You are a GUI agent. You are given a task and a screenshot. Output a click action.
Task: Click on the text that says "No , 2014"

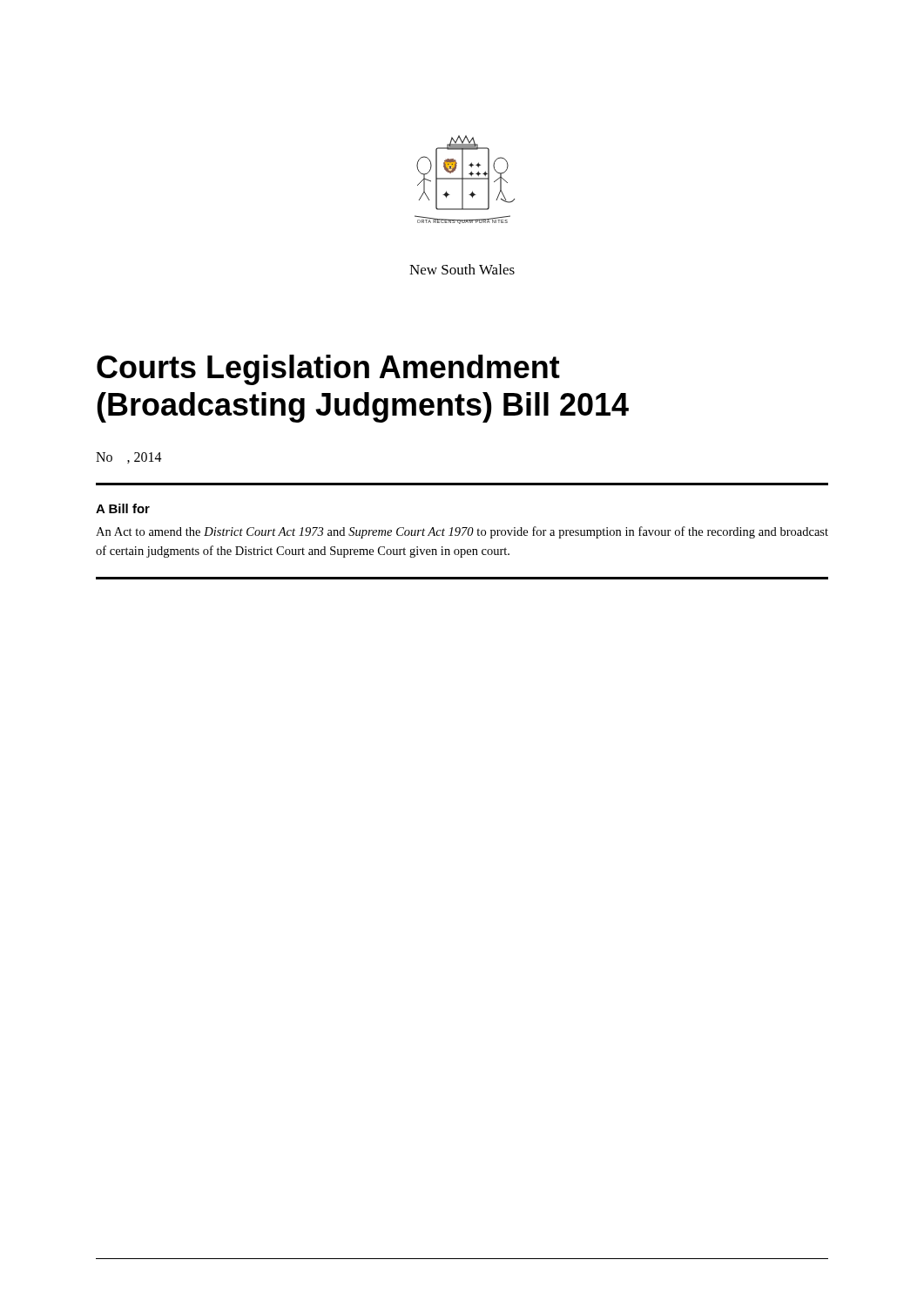click(129, 457)
